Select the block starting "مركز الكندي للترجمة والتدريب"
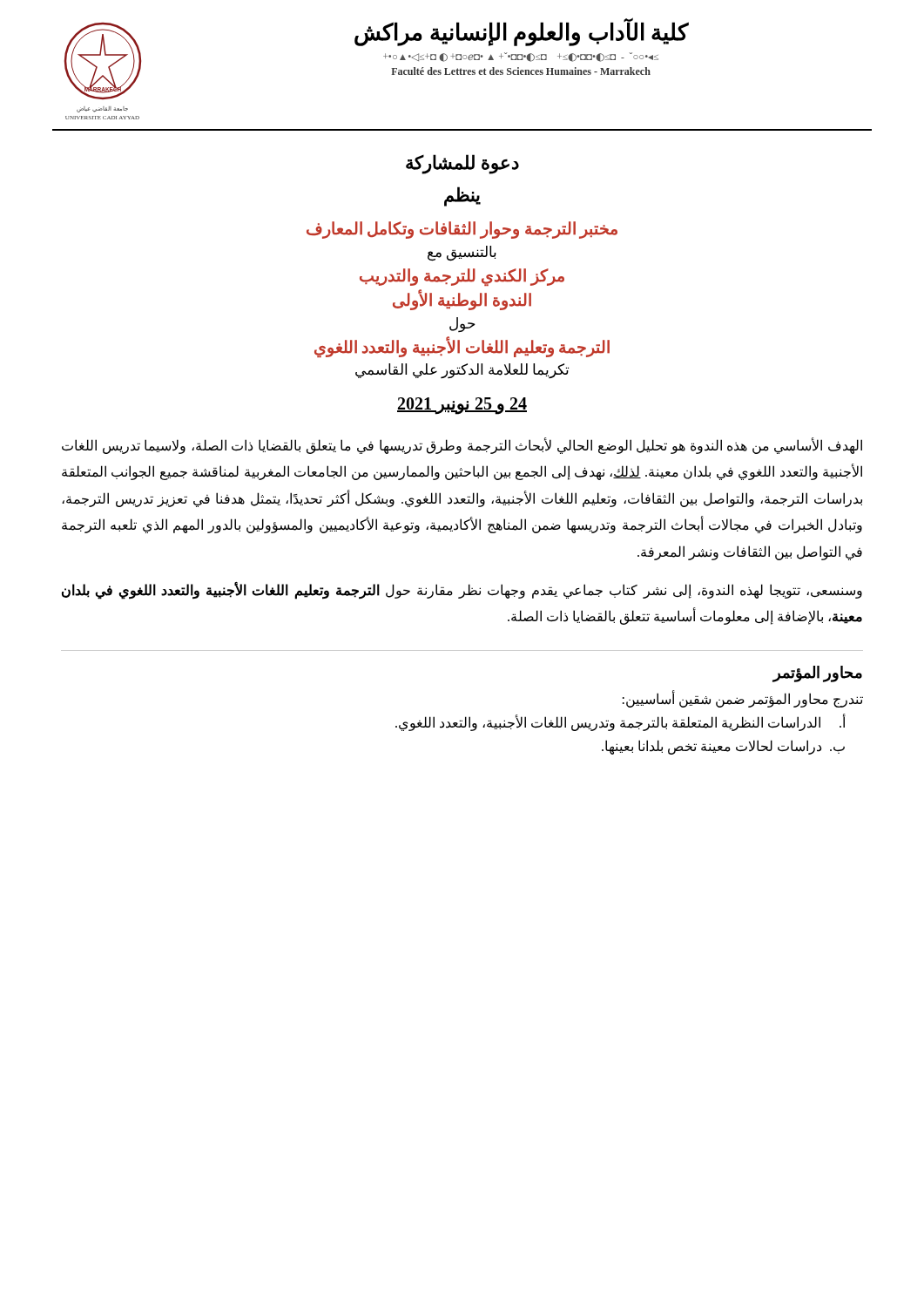The image size is (924, 1307). [462, 276]
